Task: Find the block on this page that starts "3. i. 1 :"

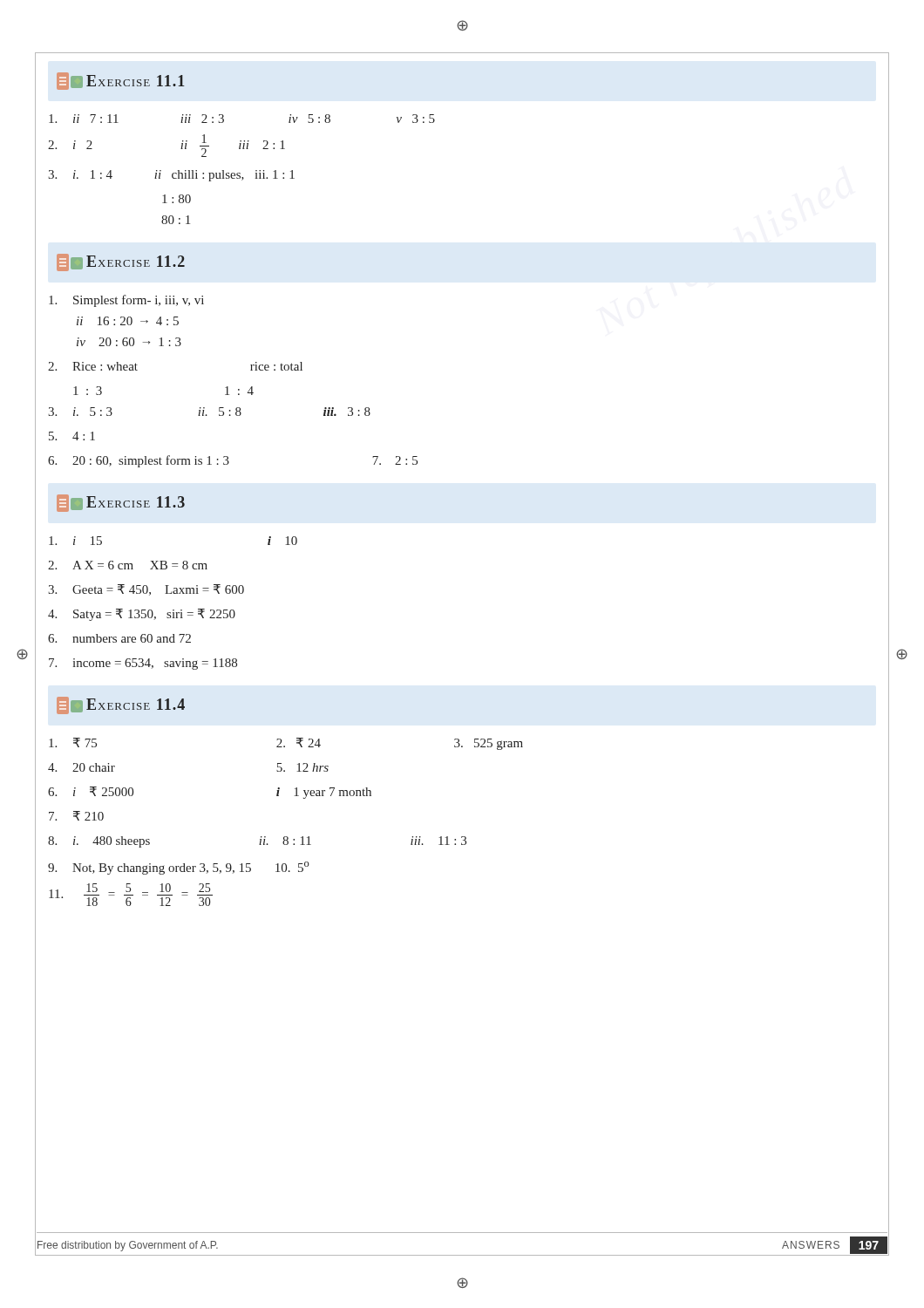Action: (x=171, y=176)
